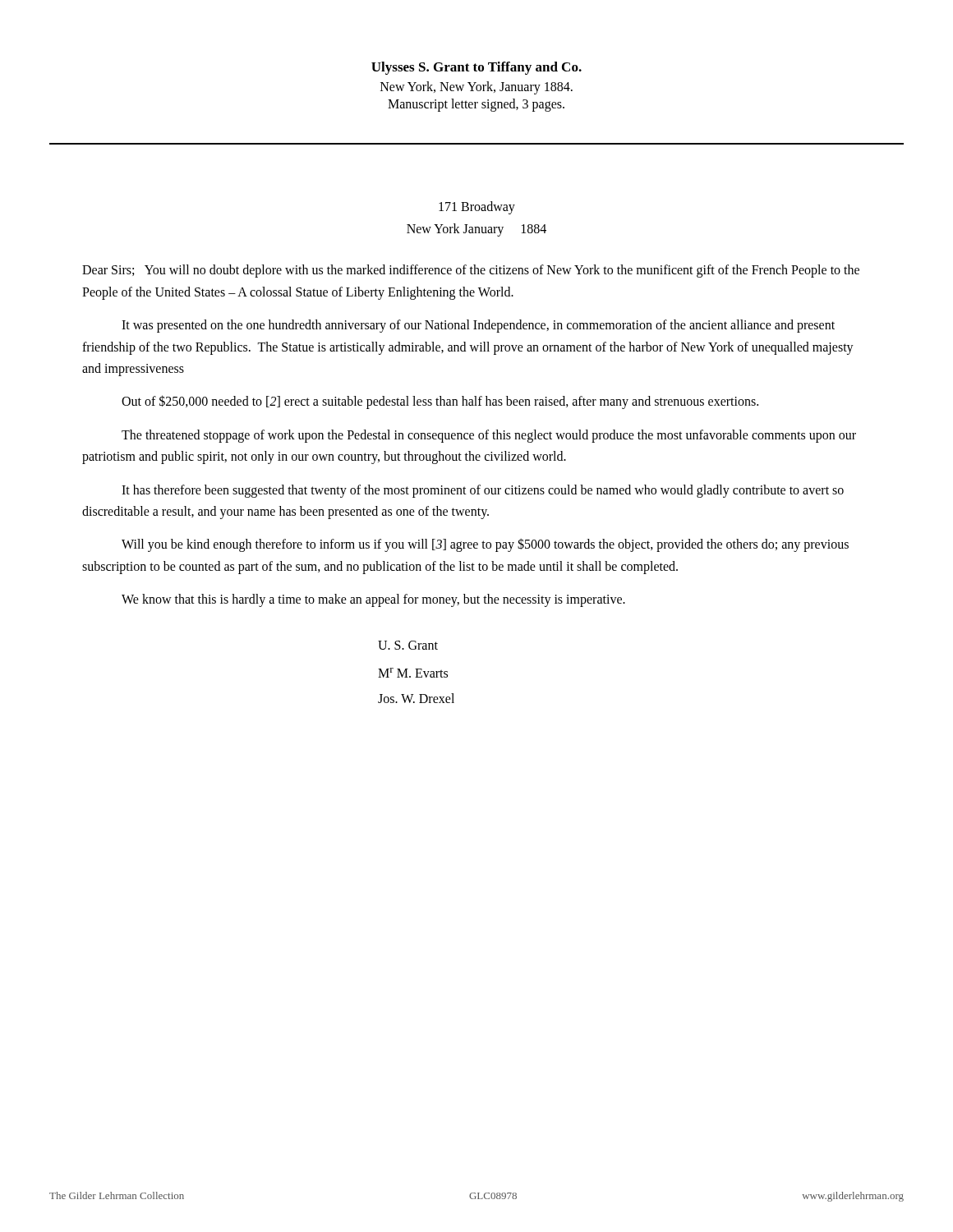Click on the passage starting "Manuscript letter signed,"
Screen dimensions: 1232x953
pos(476,104)
